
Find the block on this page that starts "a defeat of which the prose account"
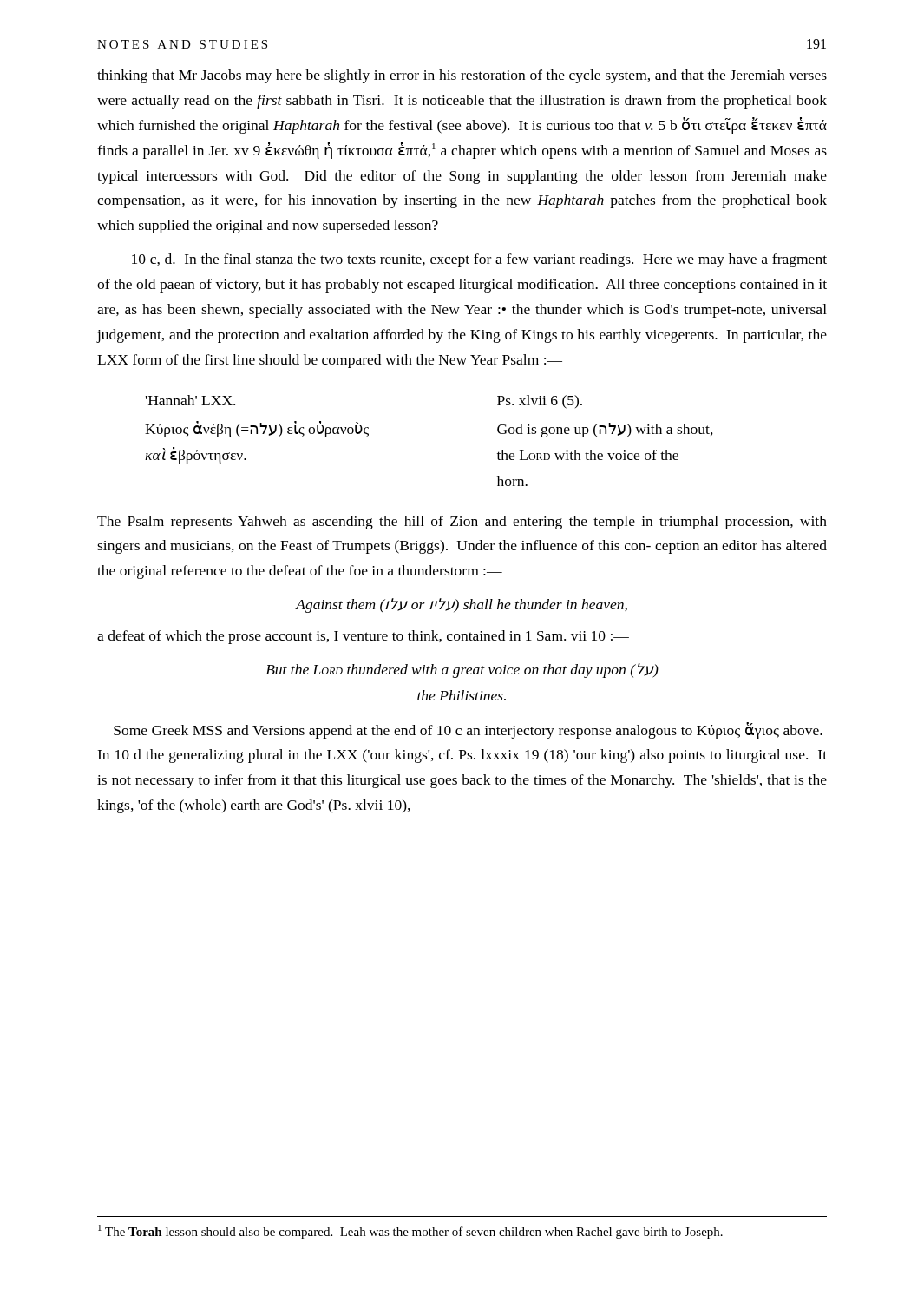click(x=462, y=636)
